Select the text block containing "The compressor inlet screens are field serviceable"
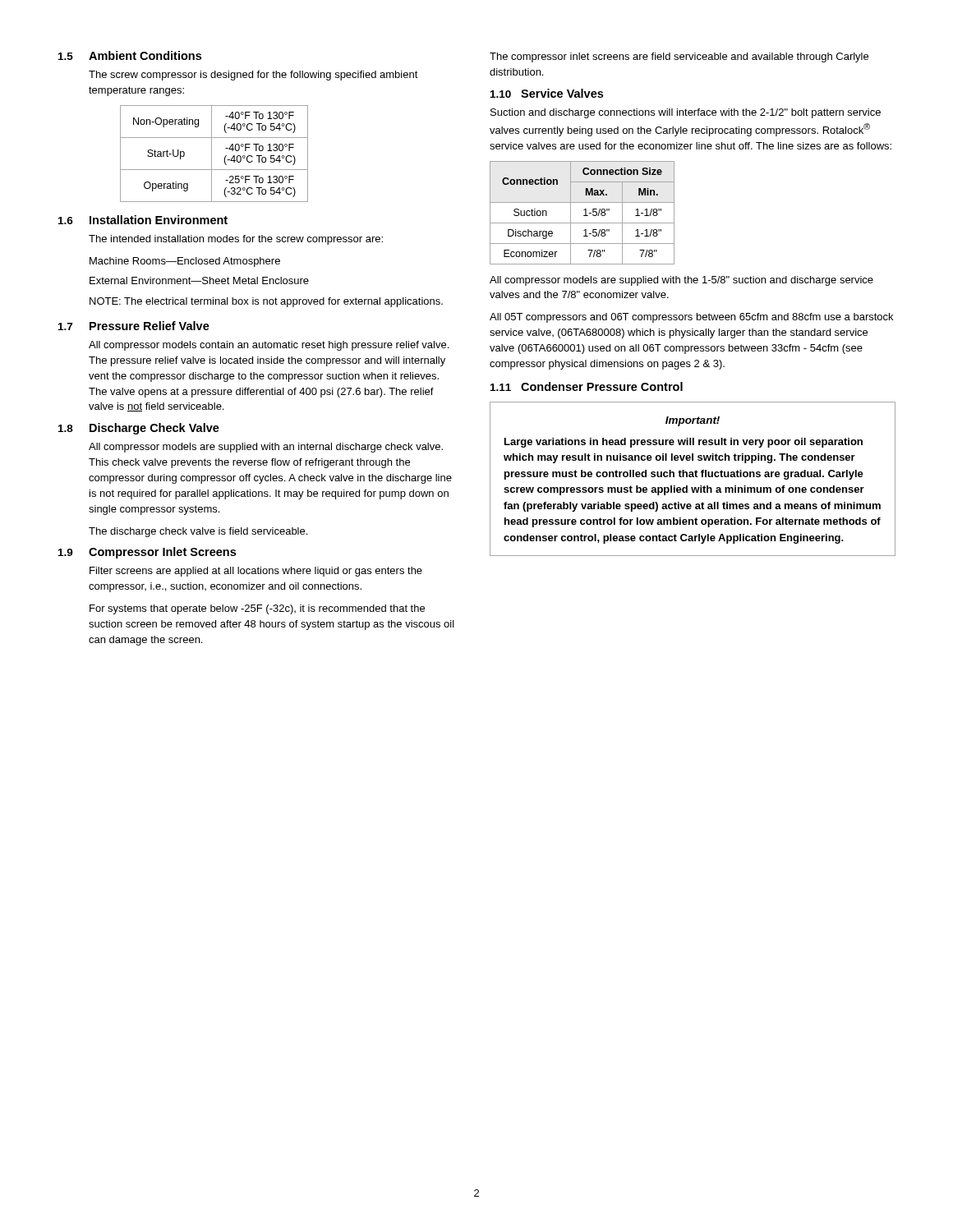Viewport: 953px width, 1232px height. (679, 64)
